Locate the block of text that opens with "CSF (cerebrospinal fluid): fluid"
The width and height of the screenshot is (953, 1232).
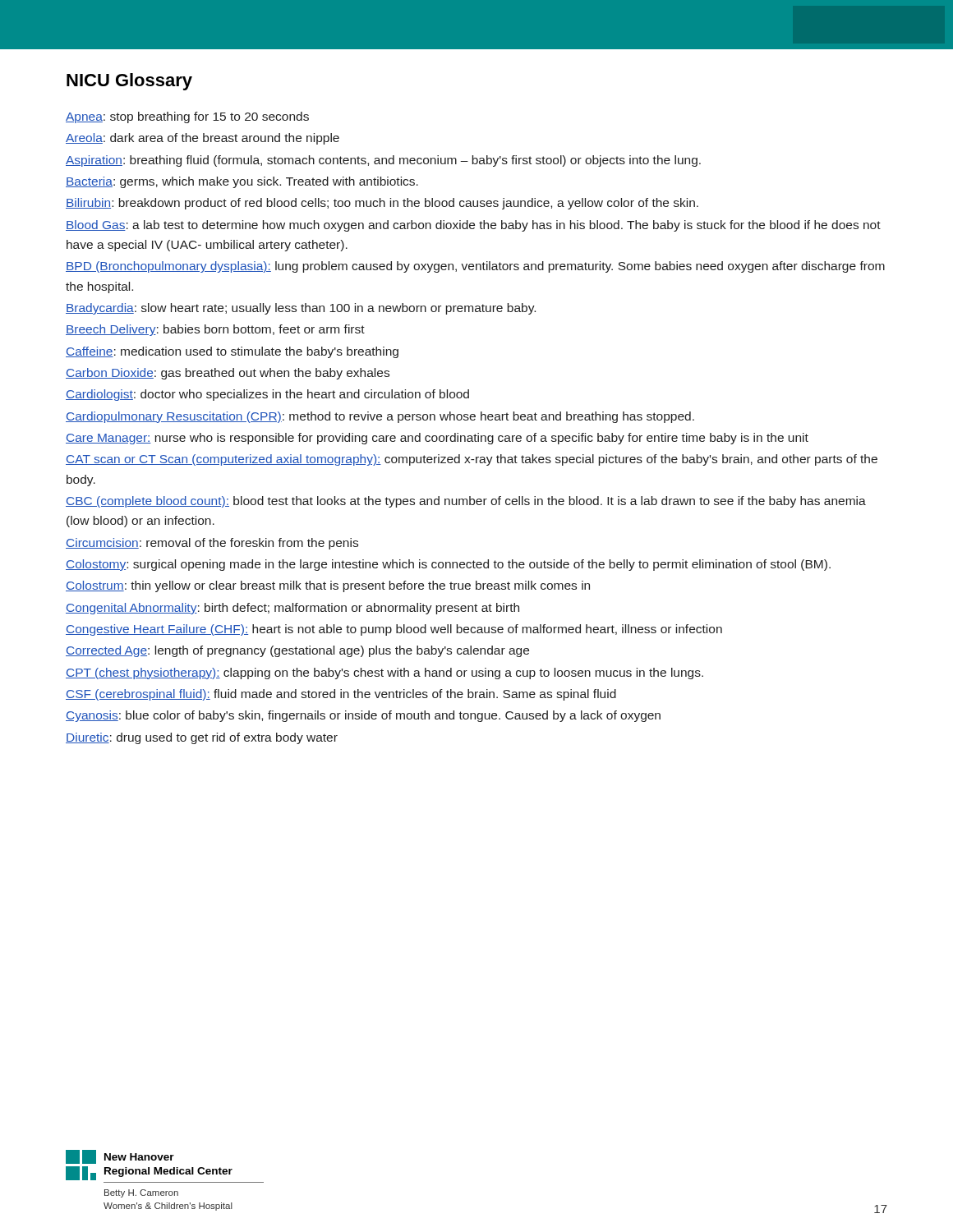click(x=341, y=693)
